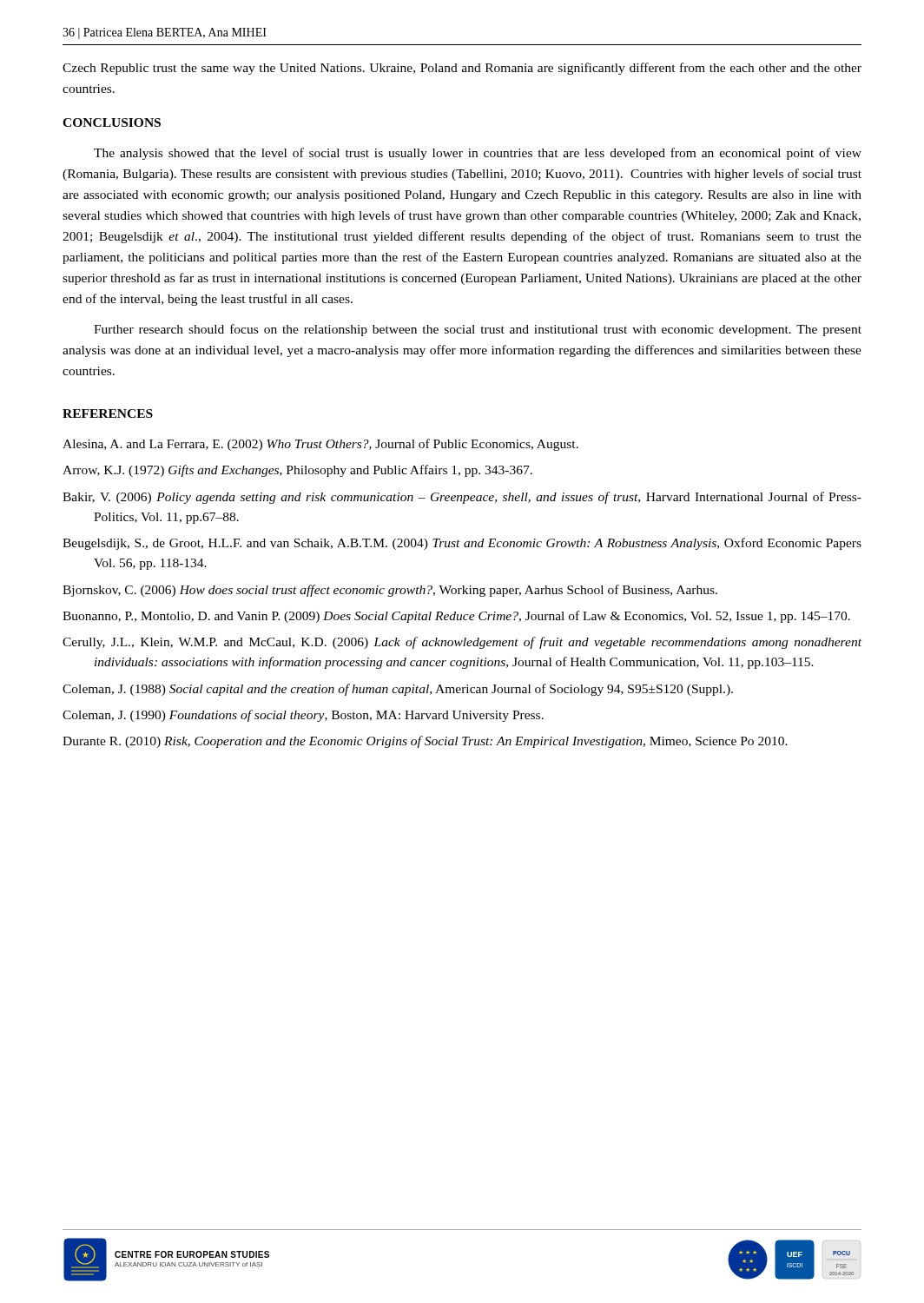Find the list item that reads "Beugelsdijk, S., de Groot, H.L.F. and"

(462, 553)
